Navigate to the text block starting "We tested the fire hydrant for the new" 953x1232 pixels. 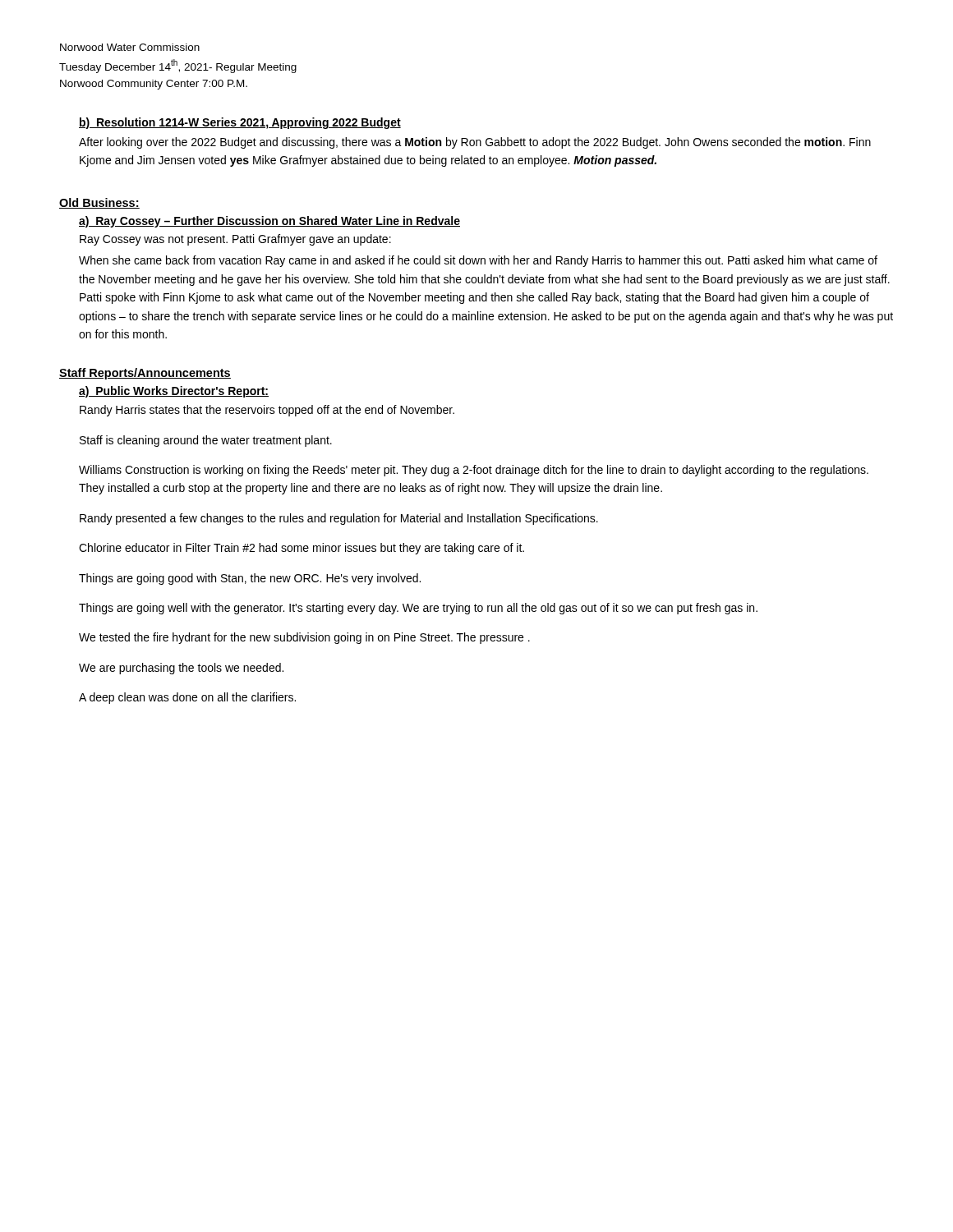point(305,638)
